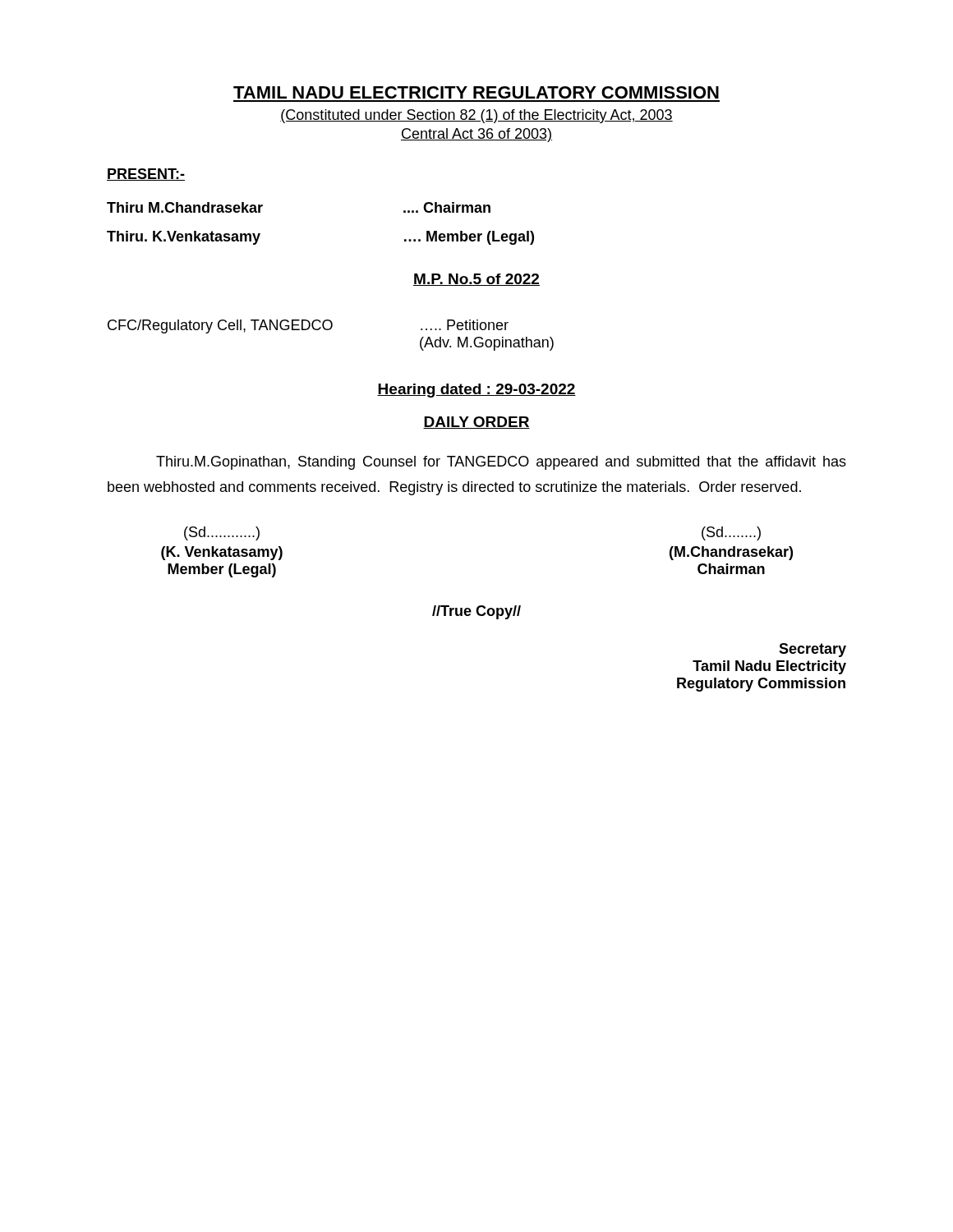The width and height of the screenshot is (953, 1232).
Task: Click where it says "Hearing dated : 29-03-2022"
Action: click(x=476, y=389)
